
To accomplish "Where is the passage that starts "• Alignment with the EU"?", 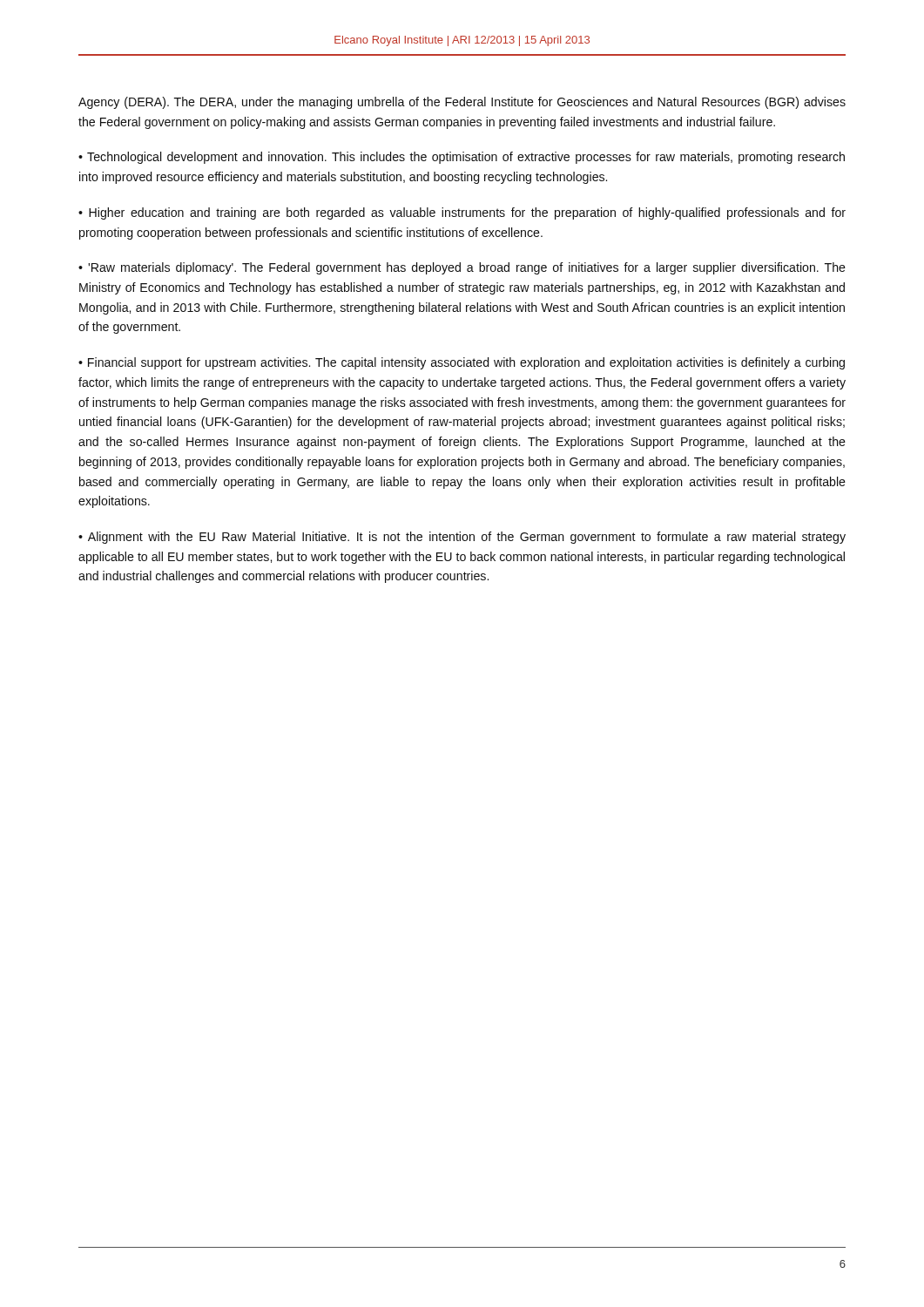I will click(462, 556).
